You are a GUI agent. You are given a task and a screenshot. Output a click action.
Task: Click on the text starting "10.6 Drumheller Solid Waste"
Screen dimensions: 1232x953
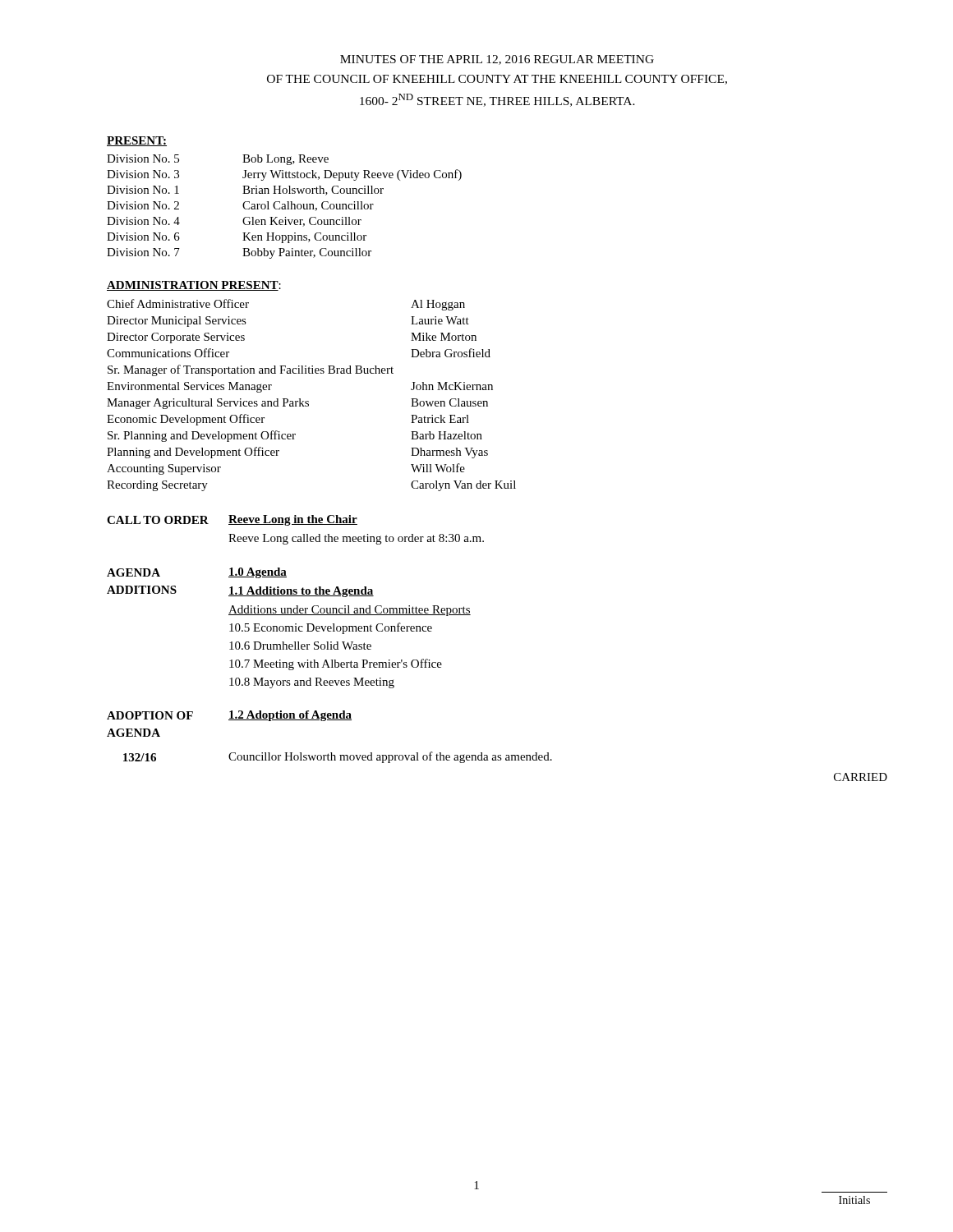coord(300,646)
